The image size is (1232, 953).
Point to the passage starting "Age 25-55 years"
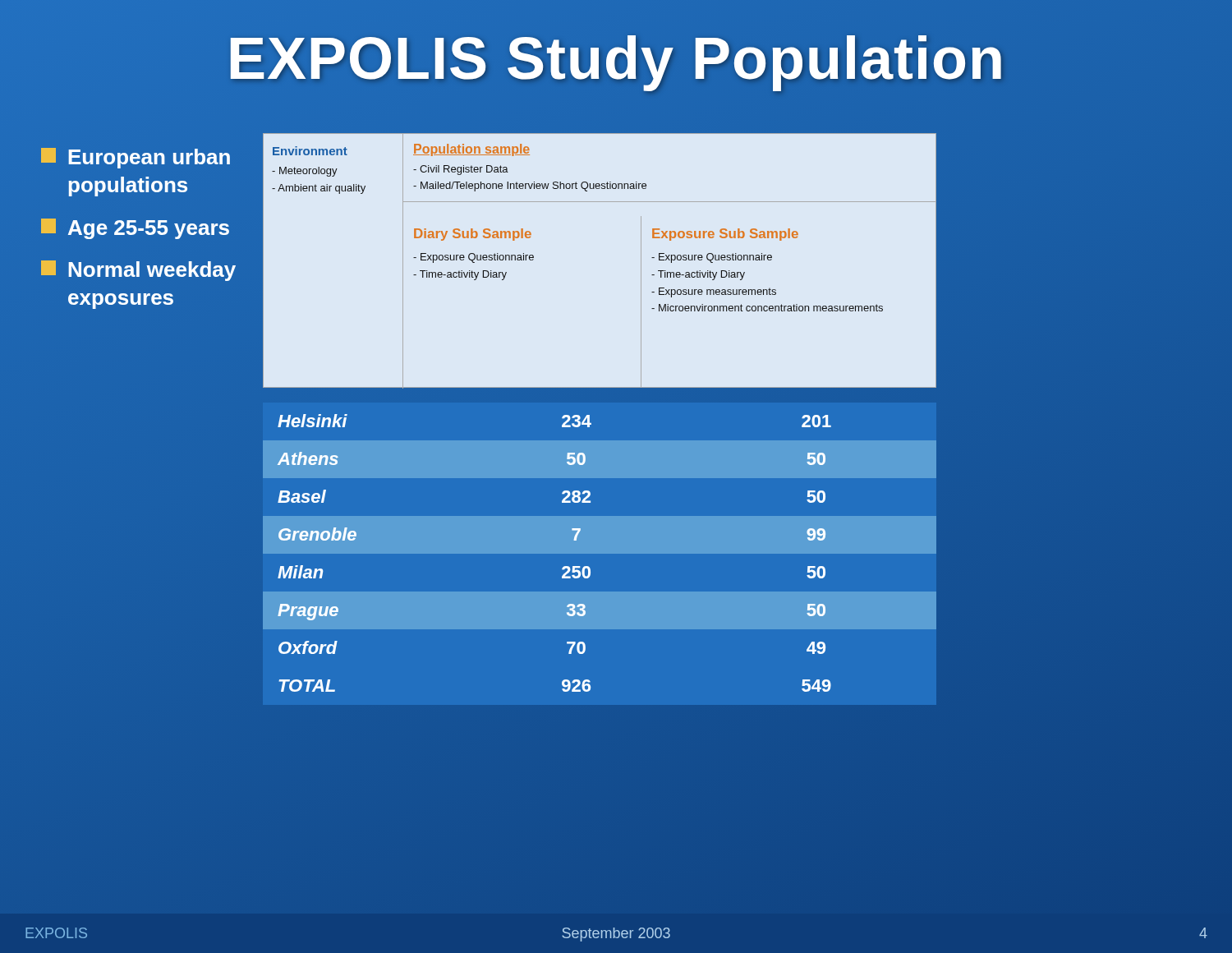point(136,228)
